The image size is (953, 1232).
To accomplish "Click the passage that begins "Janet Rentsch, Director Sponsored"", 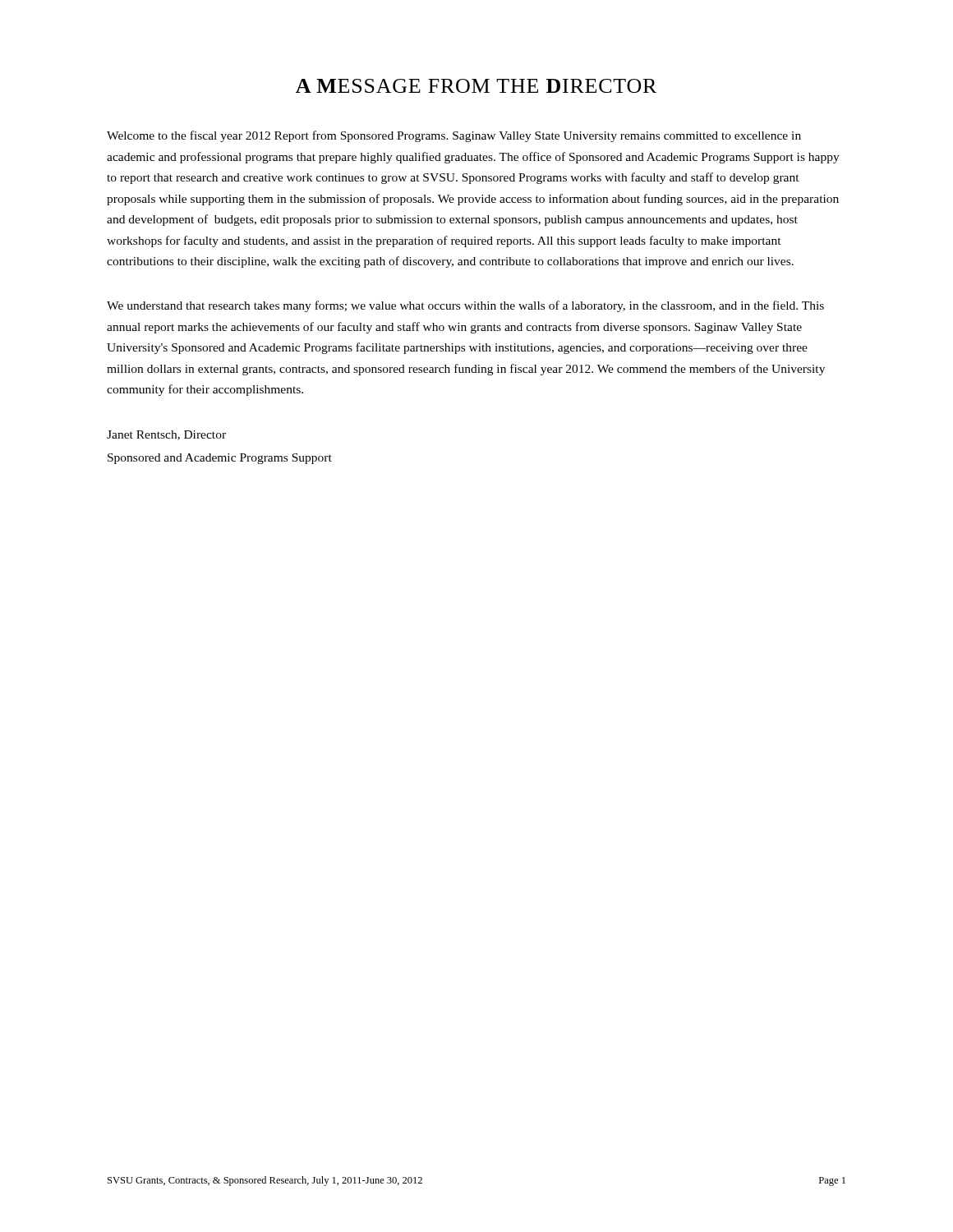I will click(x=219, y=445).
